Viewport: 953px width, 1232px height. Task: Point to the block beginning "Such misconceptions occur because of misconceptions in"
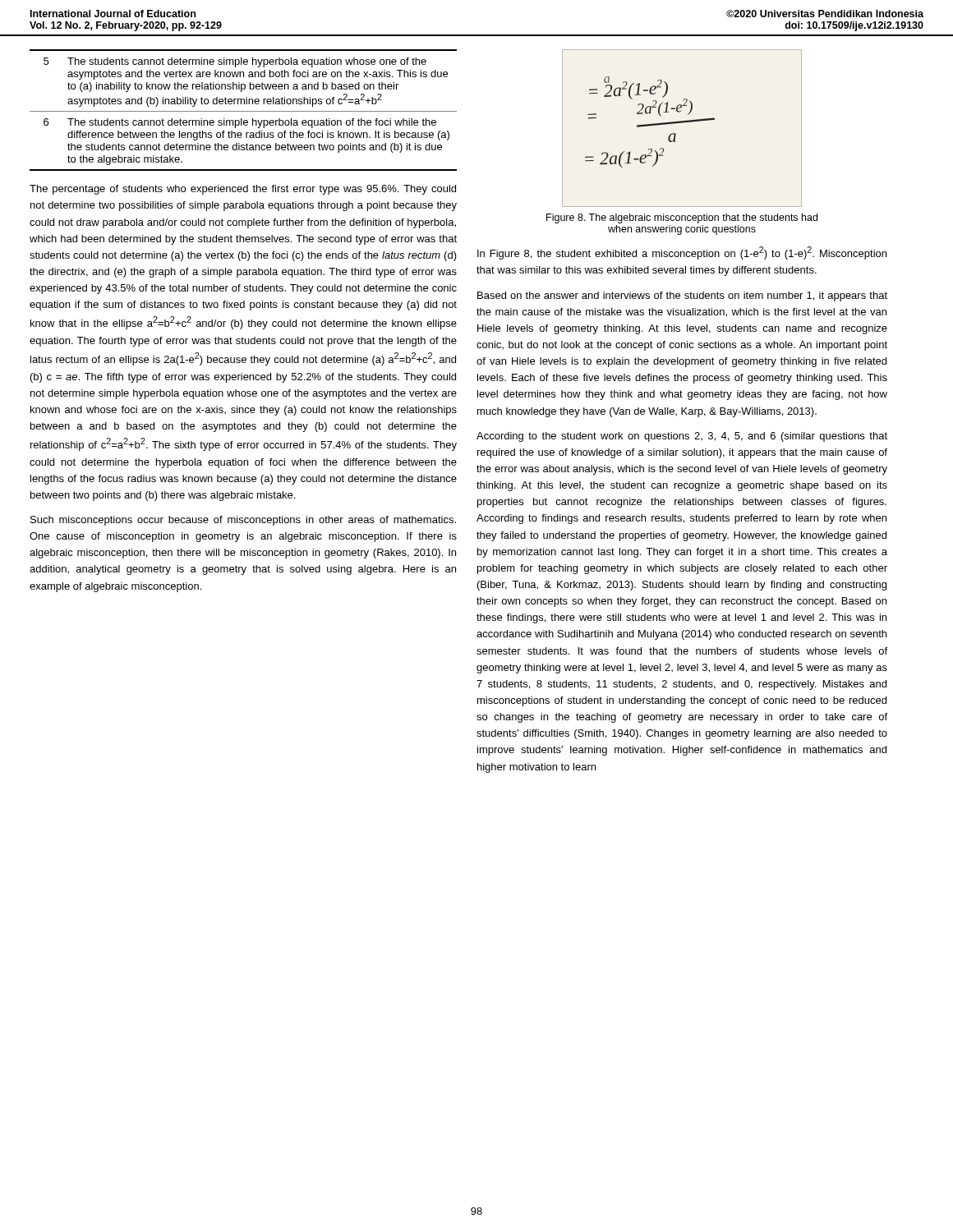[243, 553]
